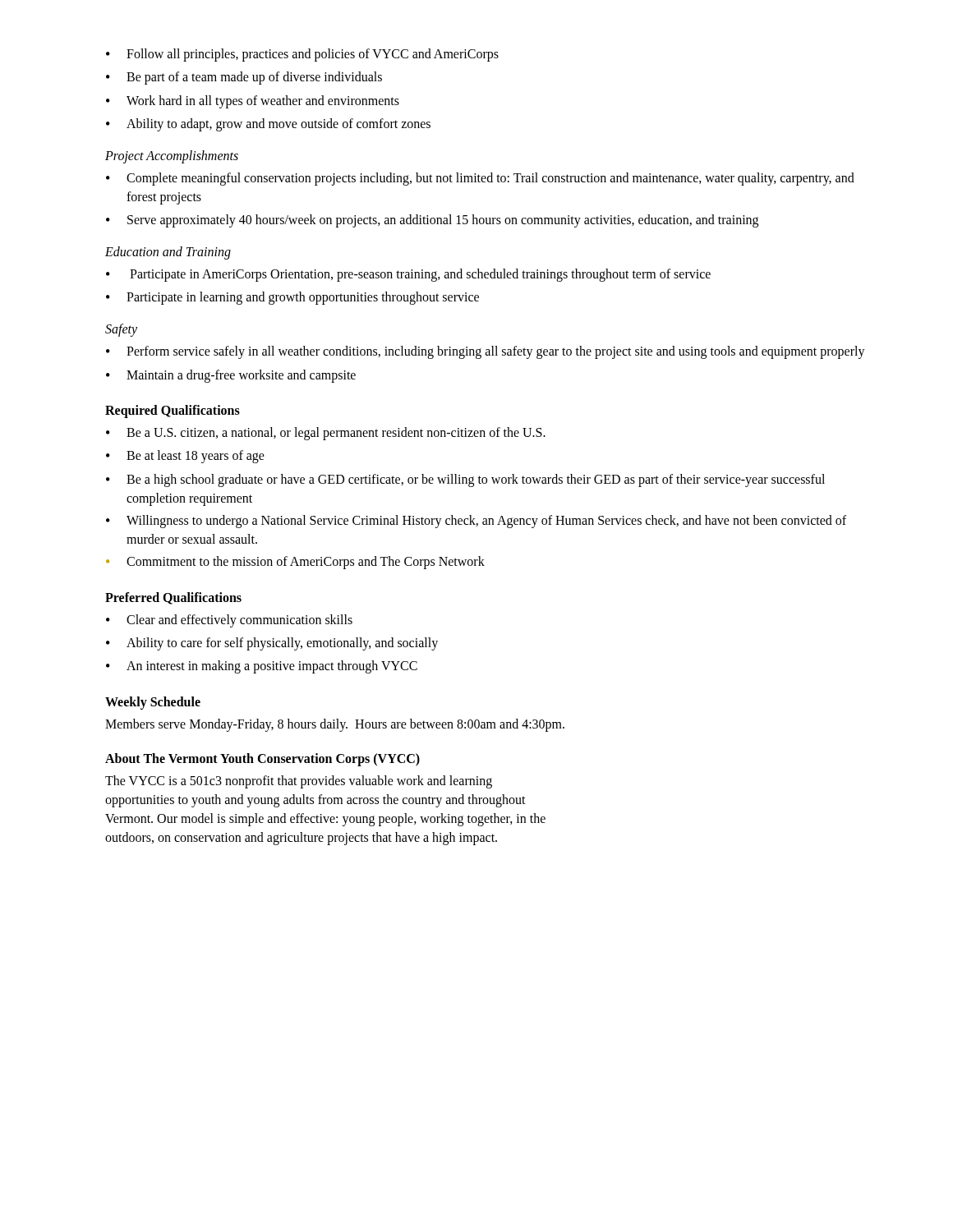Find the block on this page that starts "• Work hard in"
Image resolution: width=953 pixels, height=1232 pixels.
point(253,102)
